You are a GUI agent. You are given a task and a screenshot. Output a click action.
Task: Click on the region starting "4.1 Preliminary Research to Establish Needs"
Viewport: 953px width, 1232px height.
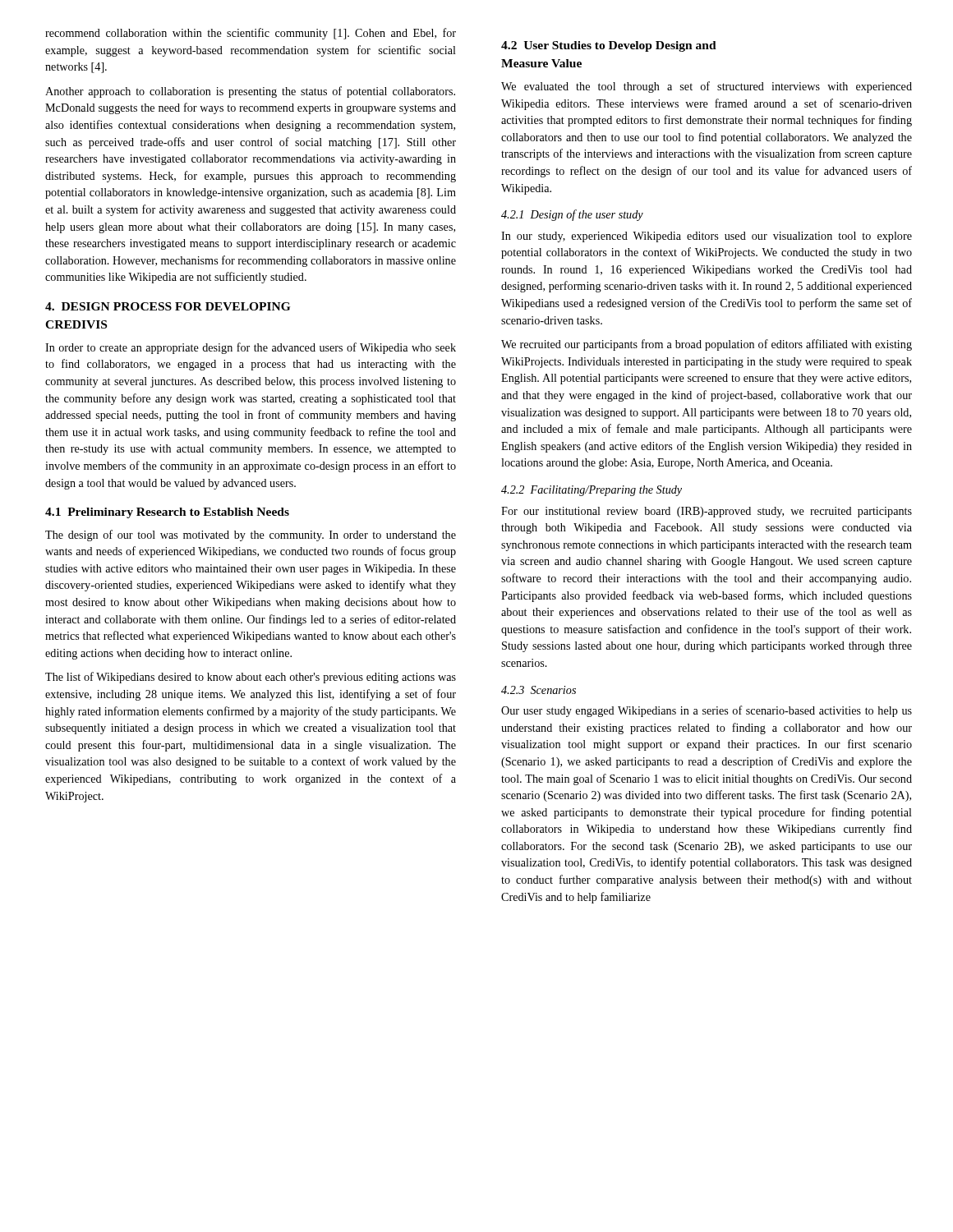[x=251, y=512]
